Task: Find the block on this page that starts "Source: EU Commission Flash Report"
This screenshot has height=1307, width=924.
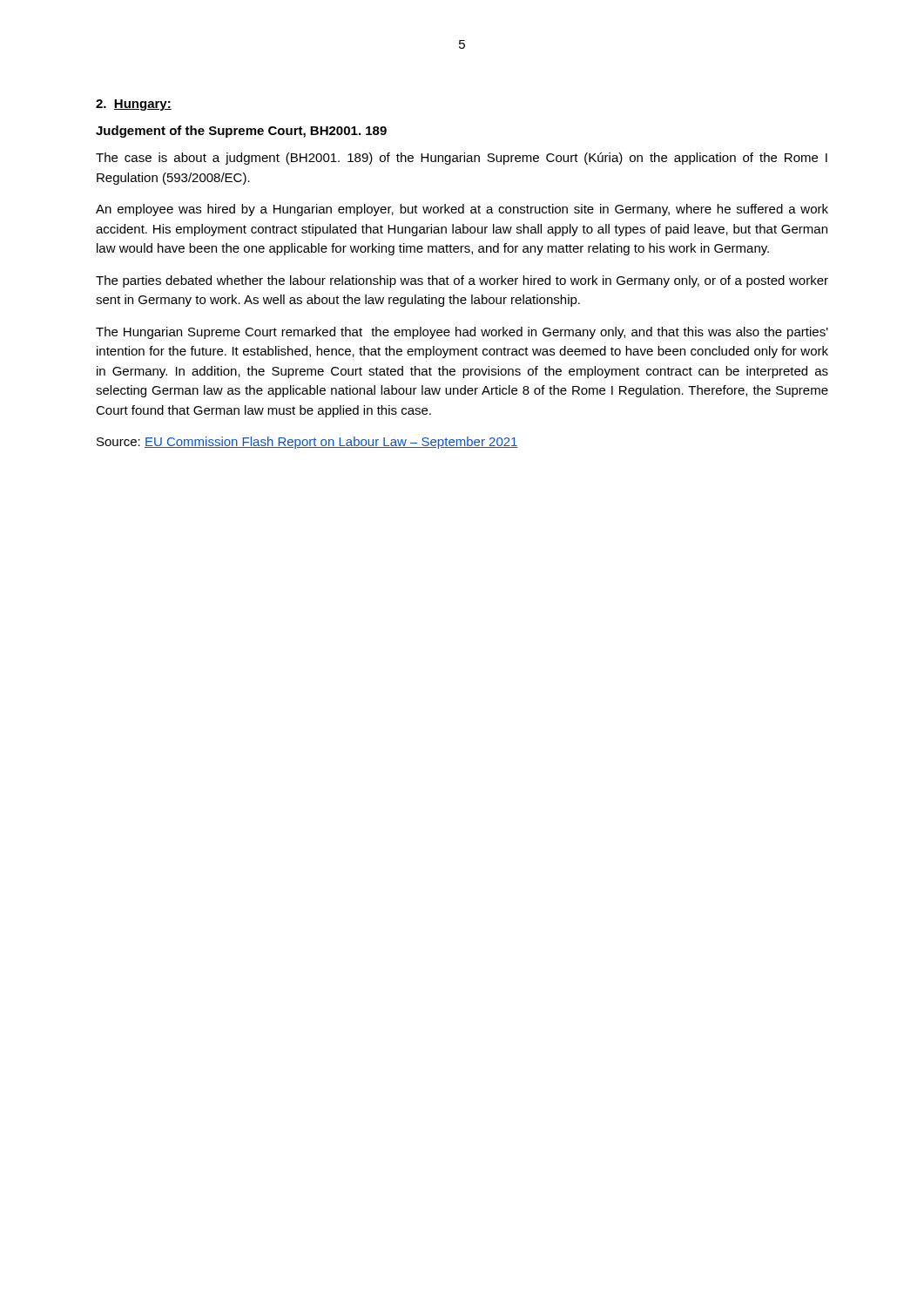Action: click(x=307, y=441)
